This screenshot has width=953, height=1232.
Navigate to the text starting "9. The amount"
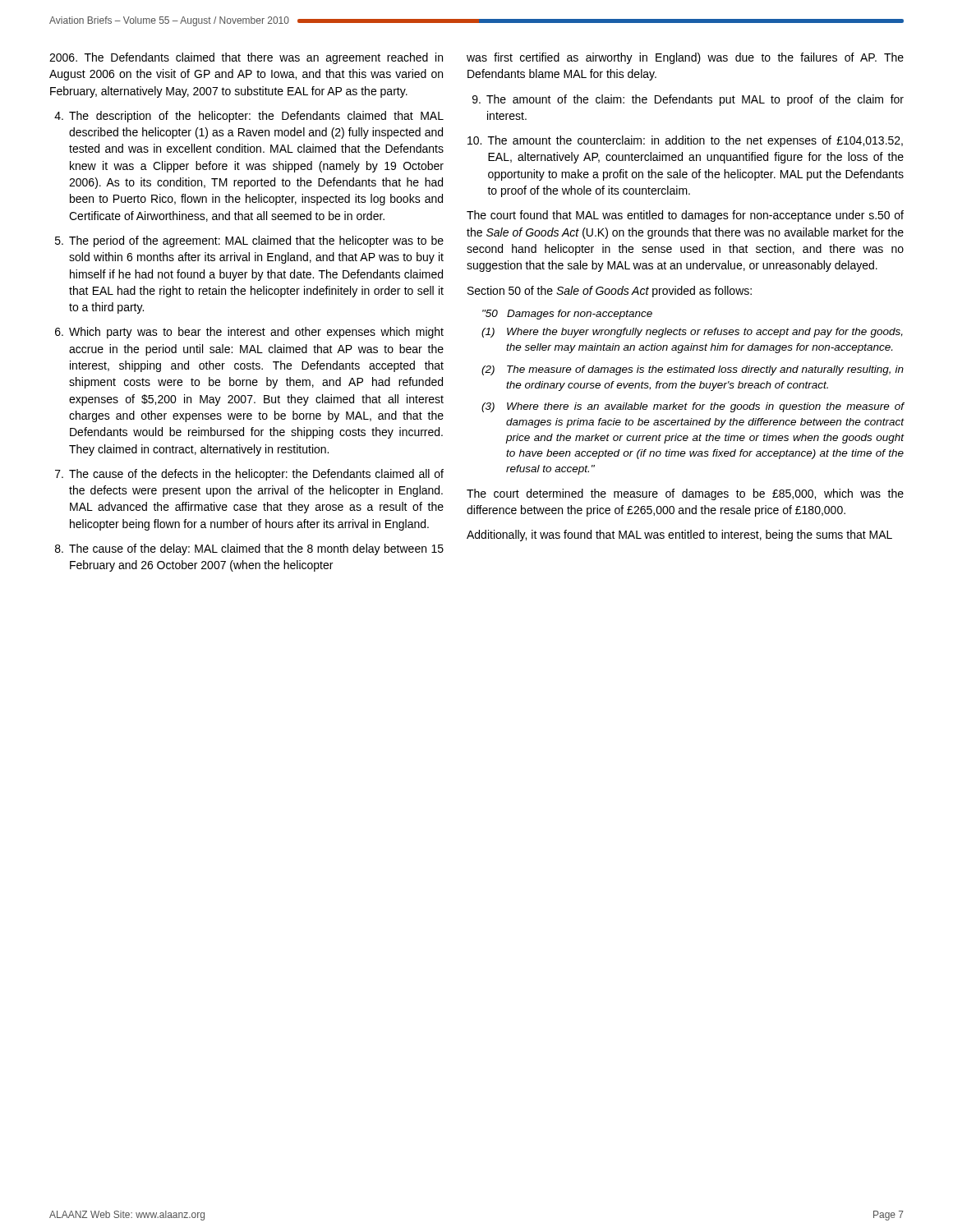point(685,107)
